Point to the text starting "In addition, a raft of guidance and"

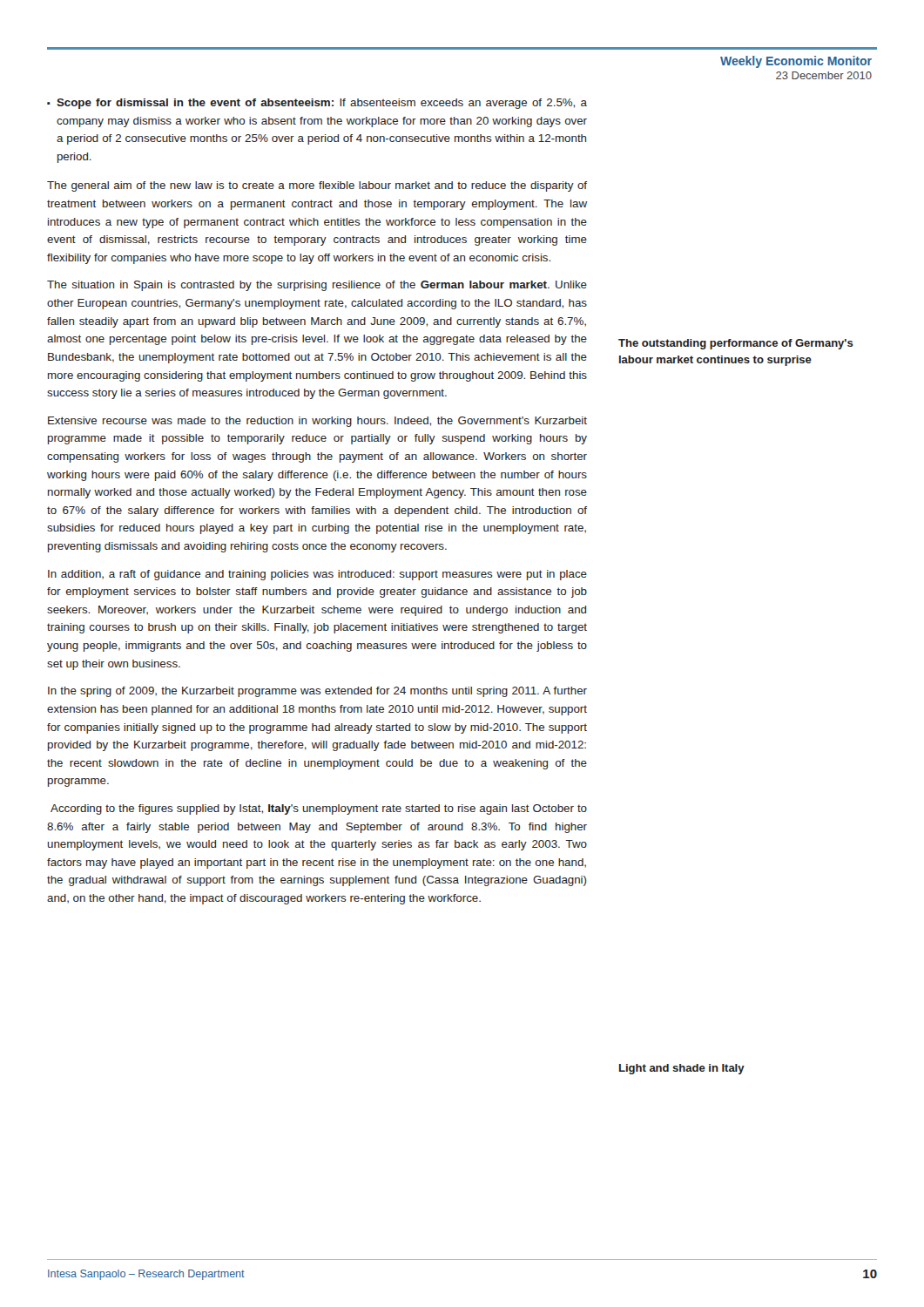coord(317,619)
